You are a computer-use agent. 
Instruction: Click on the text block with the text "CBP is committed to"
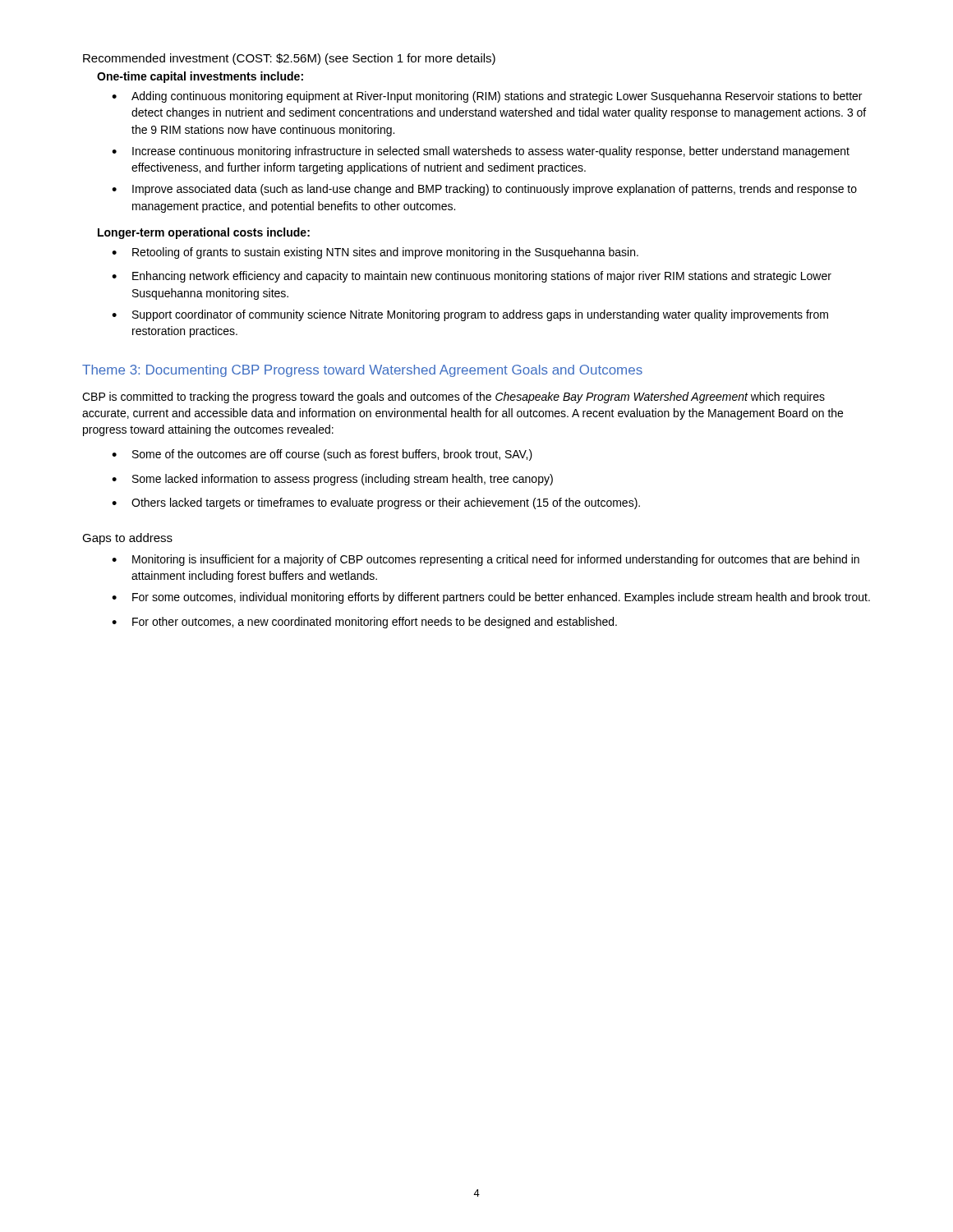pyautogui.click(x=463, y=413)
